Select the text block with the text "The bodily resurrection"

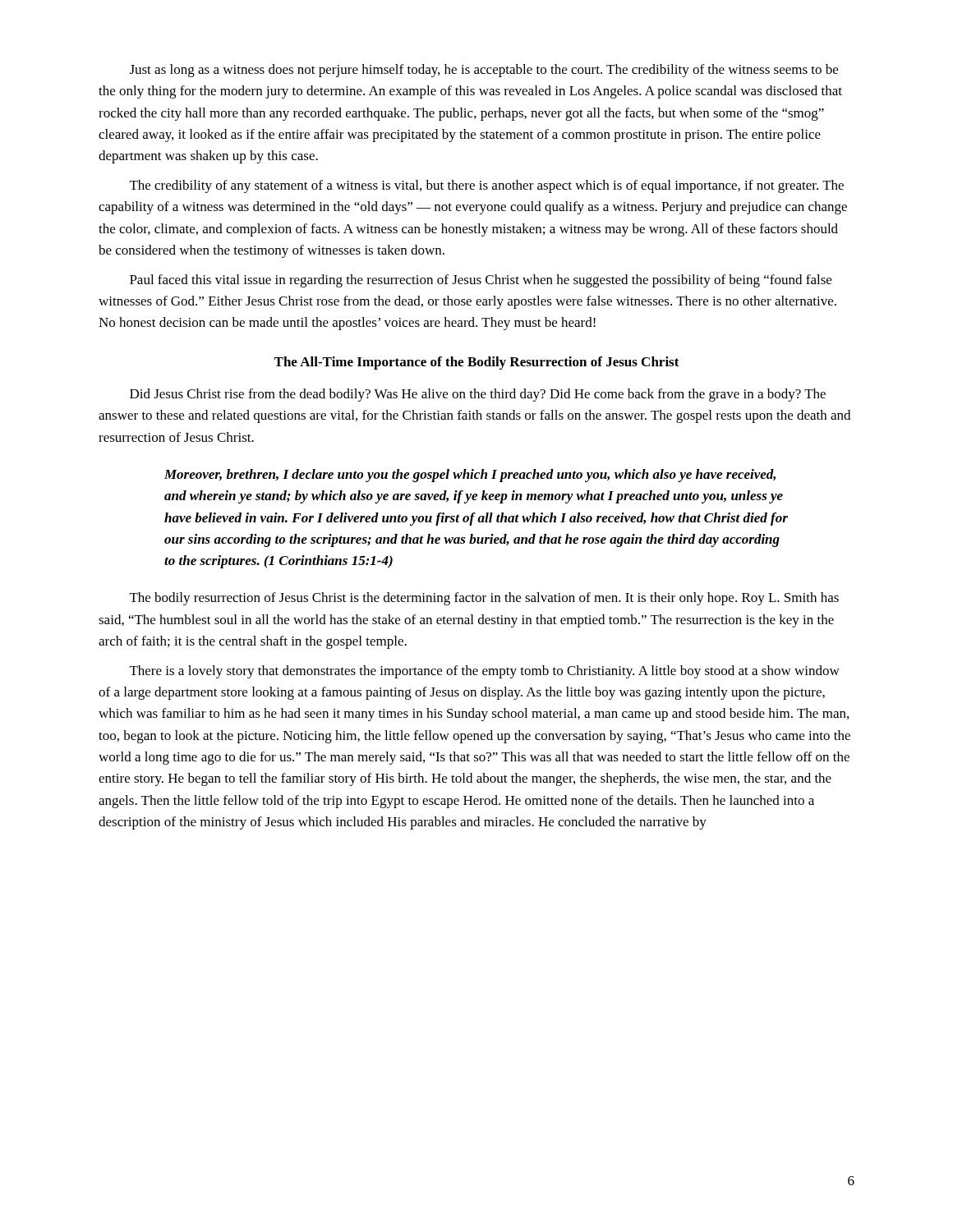(476, 710)
